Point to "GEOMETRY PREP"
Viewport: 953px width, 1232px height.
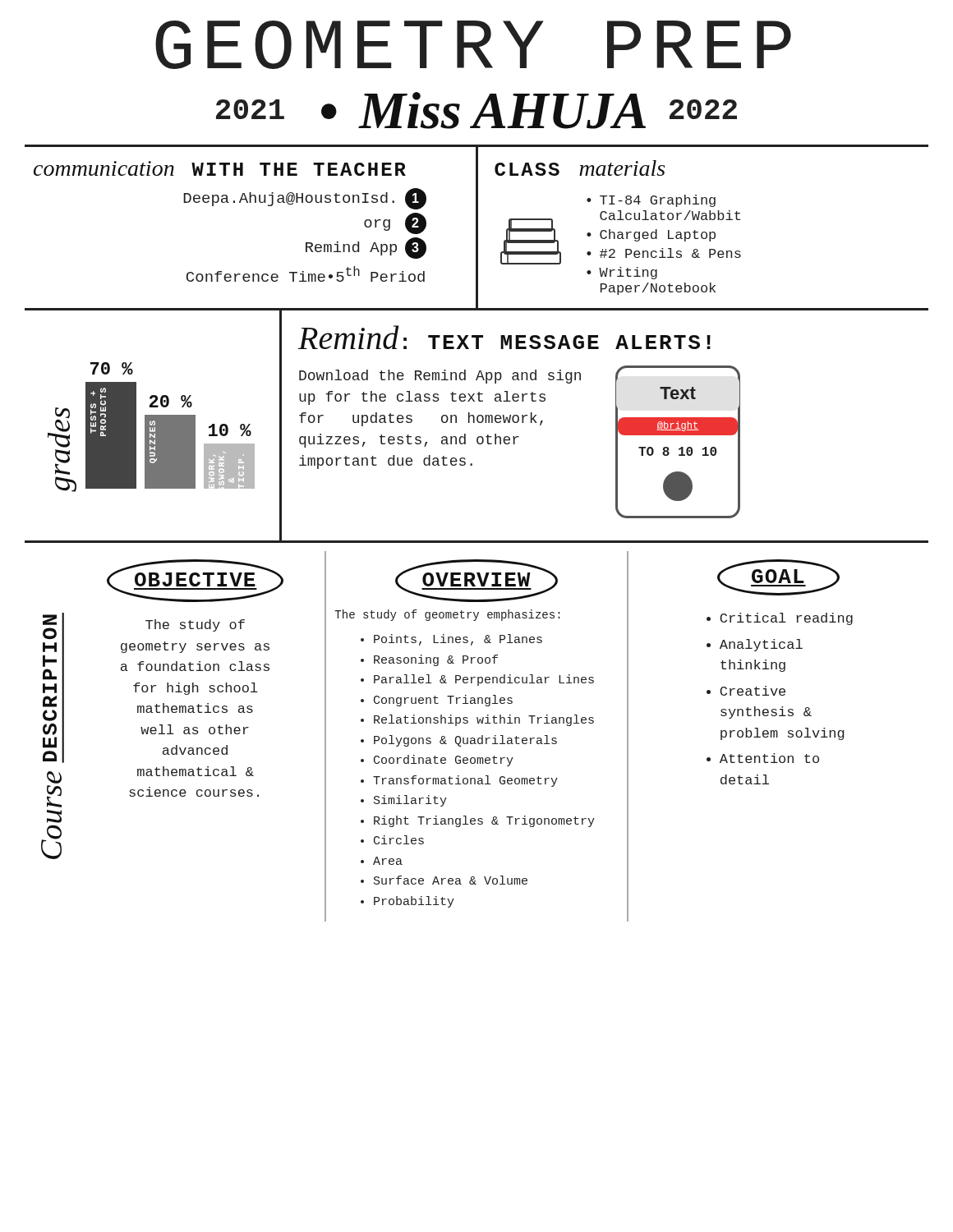click(476, 47)
